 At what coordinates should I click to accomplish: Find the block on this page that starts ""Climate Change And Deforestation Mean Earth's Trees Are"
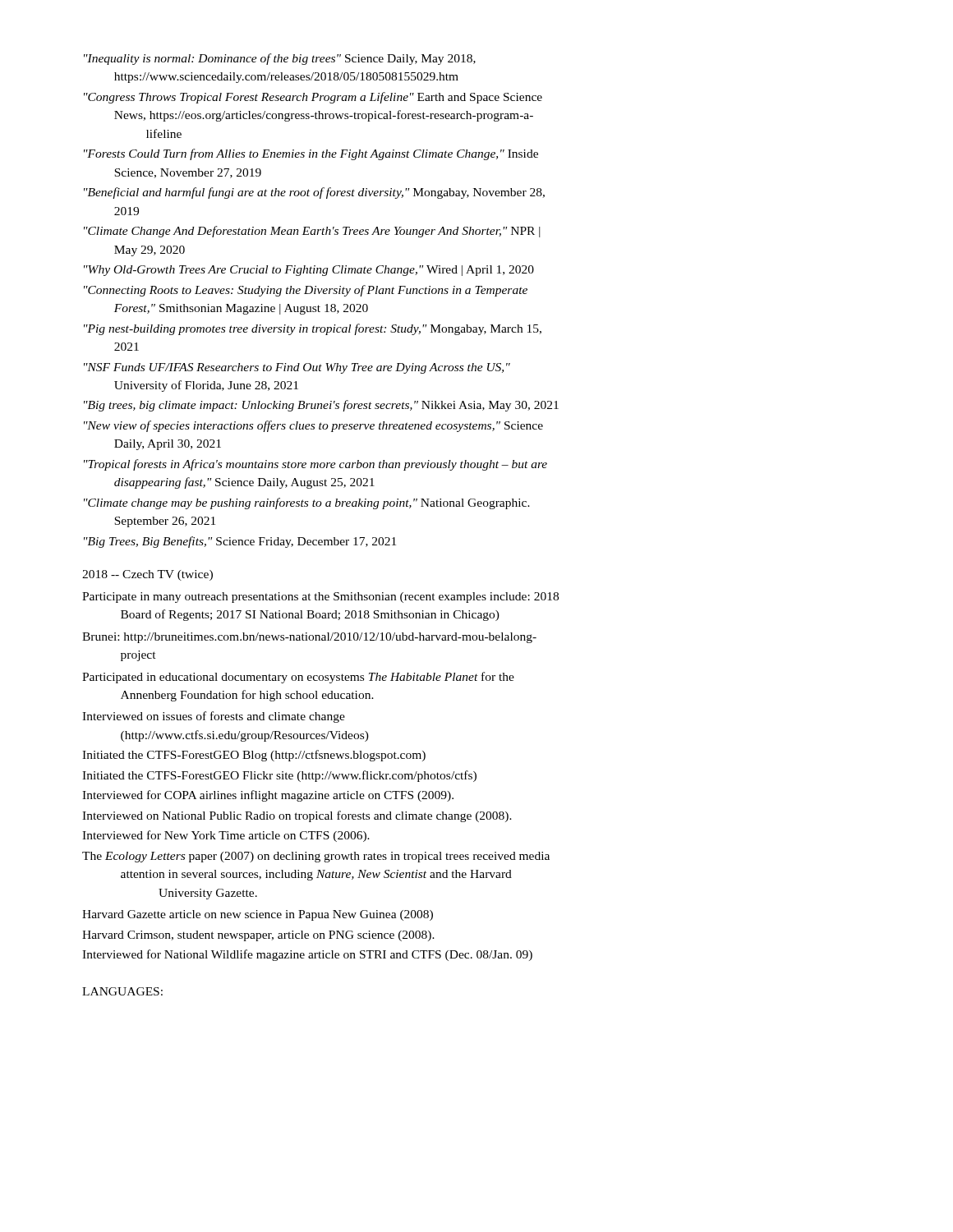tap(312, 241)
